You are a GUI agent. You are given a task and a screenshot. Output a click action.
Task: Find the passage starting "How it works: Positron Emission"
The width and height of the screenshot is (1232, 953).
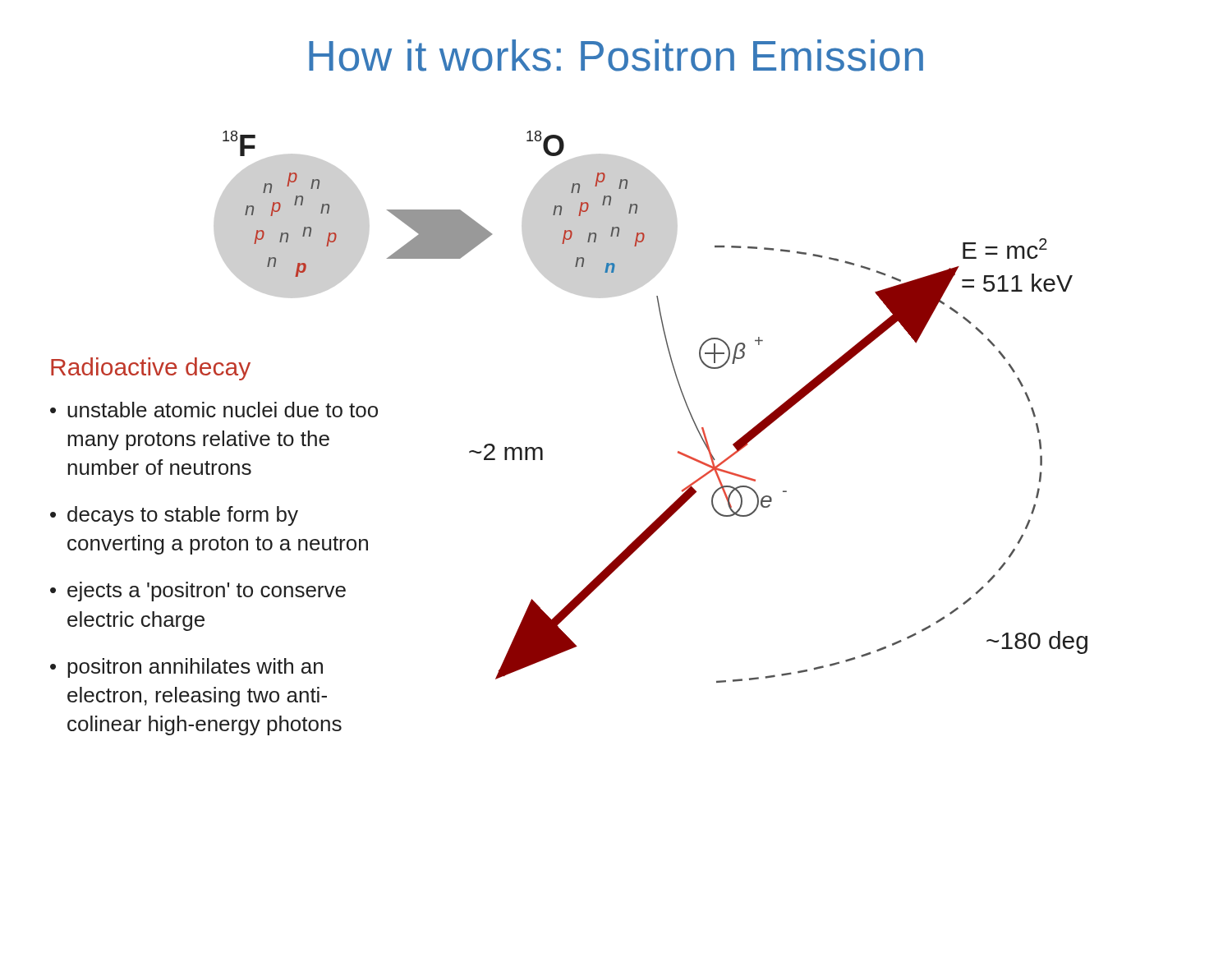616,56
